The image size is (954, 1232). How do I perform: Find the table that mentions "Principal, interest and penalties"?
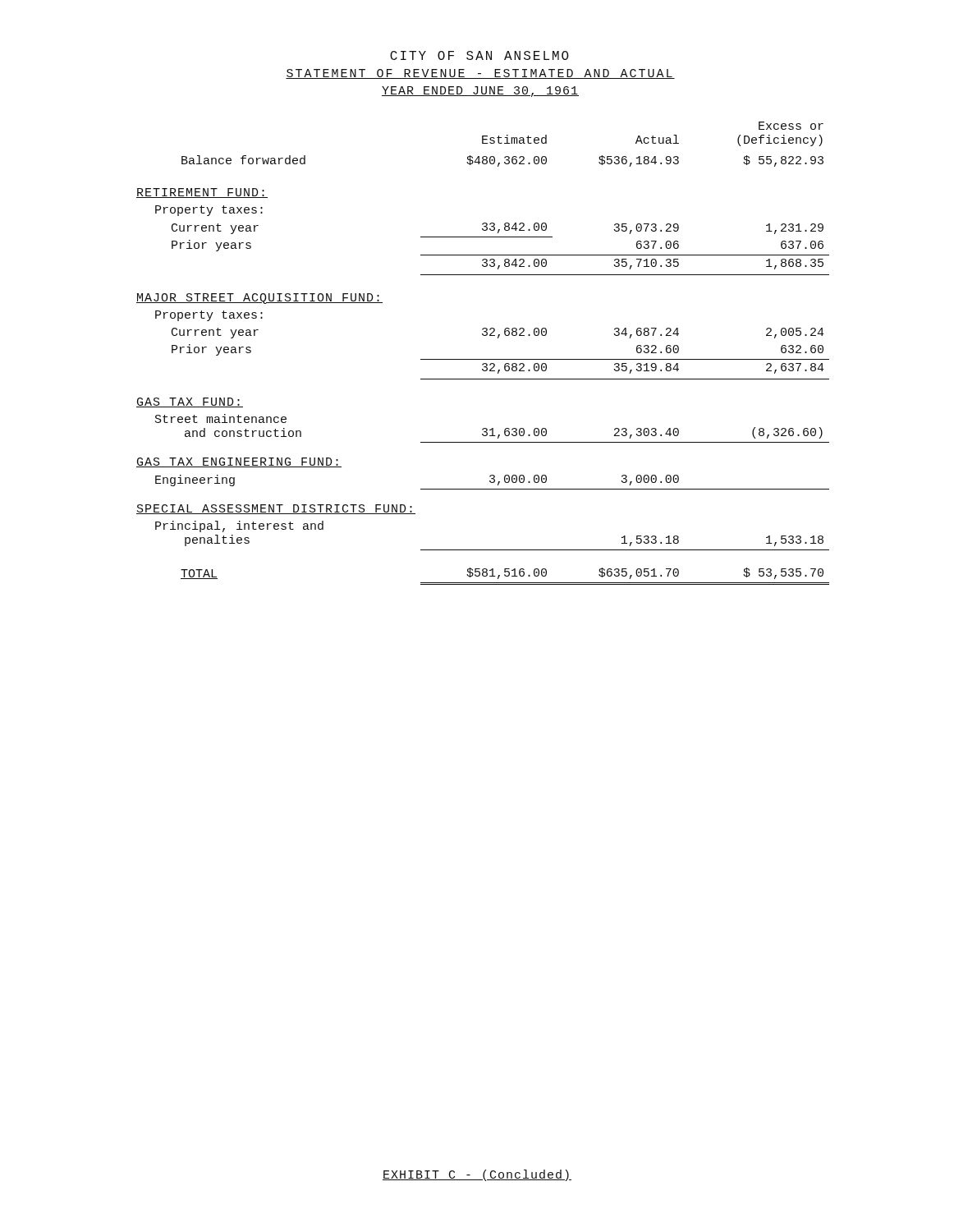pyautogui.click(x=480, y=351)
